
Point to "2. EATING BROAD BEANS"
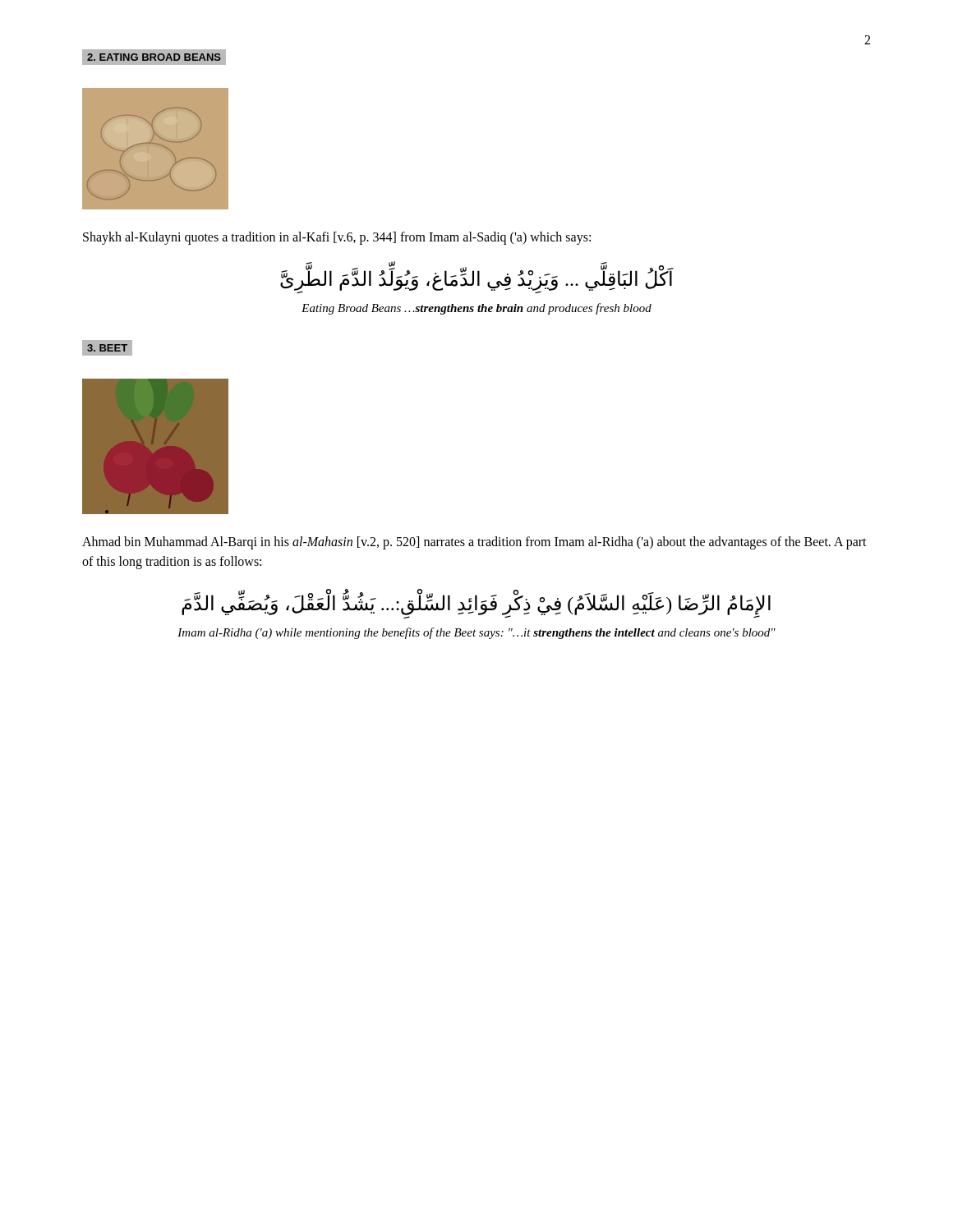pos(154,57)
